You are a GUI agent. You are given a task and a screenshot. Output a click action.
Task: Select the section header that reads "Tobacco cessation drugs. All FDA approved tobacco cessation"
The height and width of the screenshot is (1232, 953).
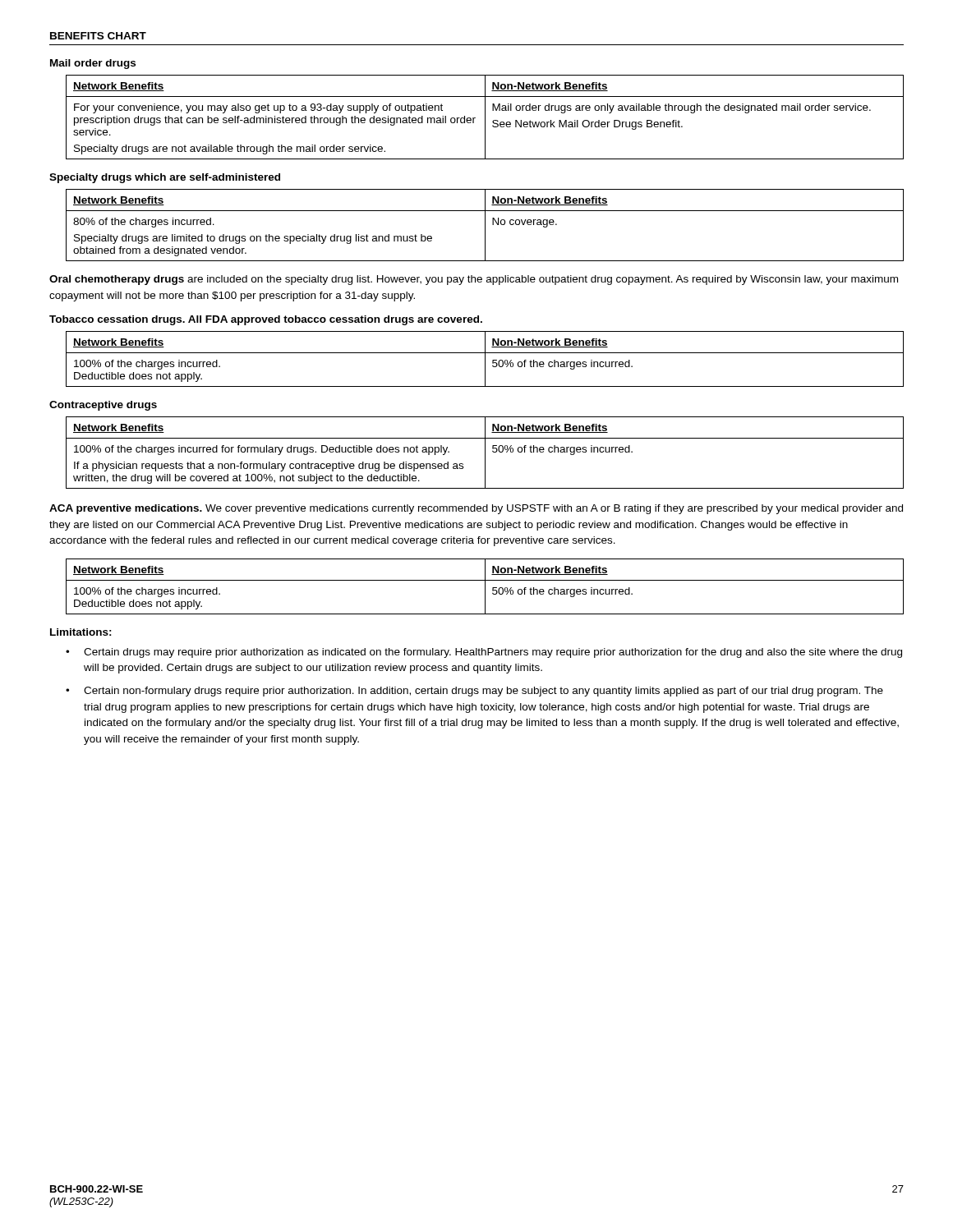point(266,319)
